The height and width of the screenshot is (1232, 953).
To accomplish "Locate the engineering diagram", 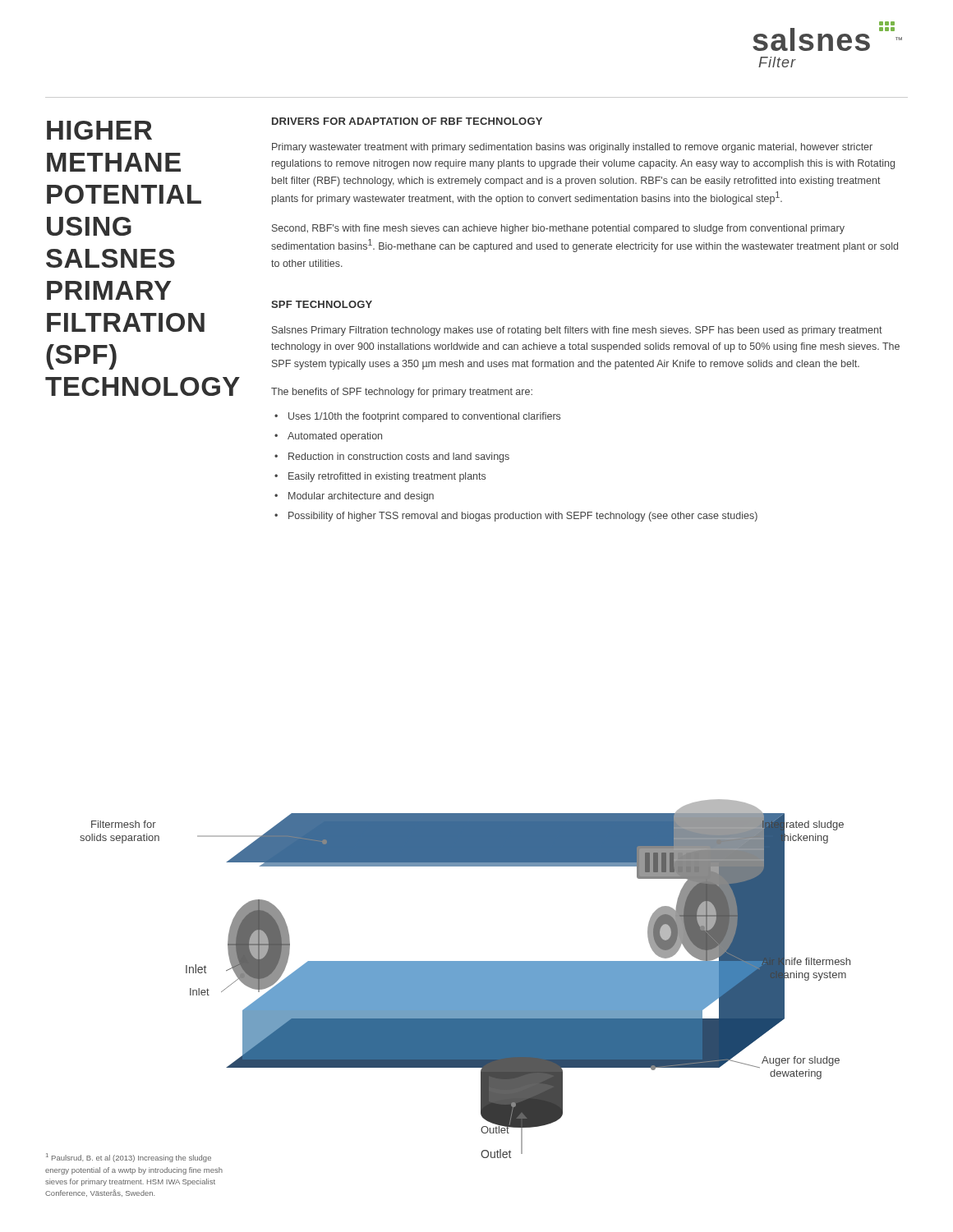I will click(476, 953).
